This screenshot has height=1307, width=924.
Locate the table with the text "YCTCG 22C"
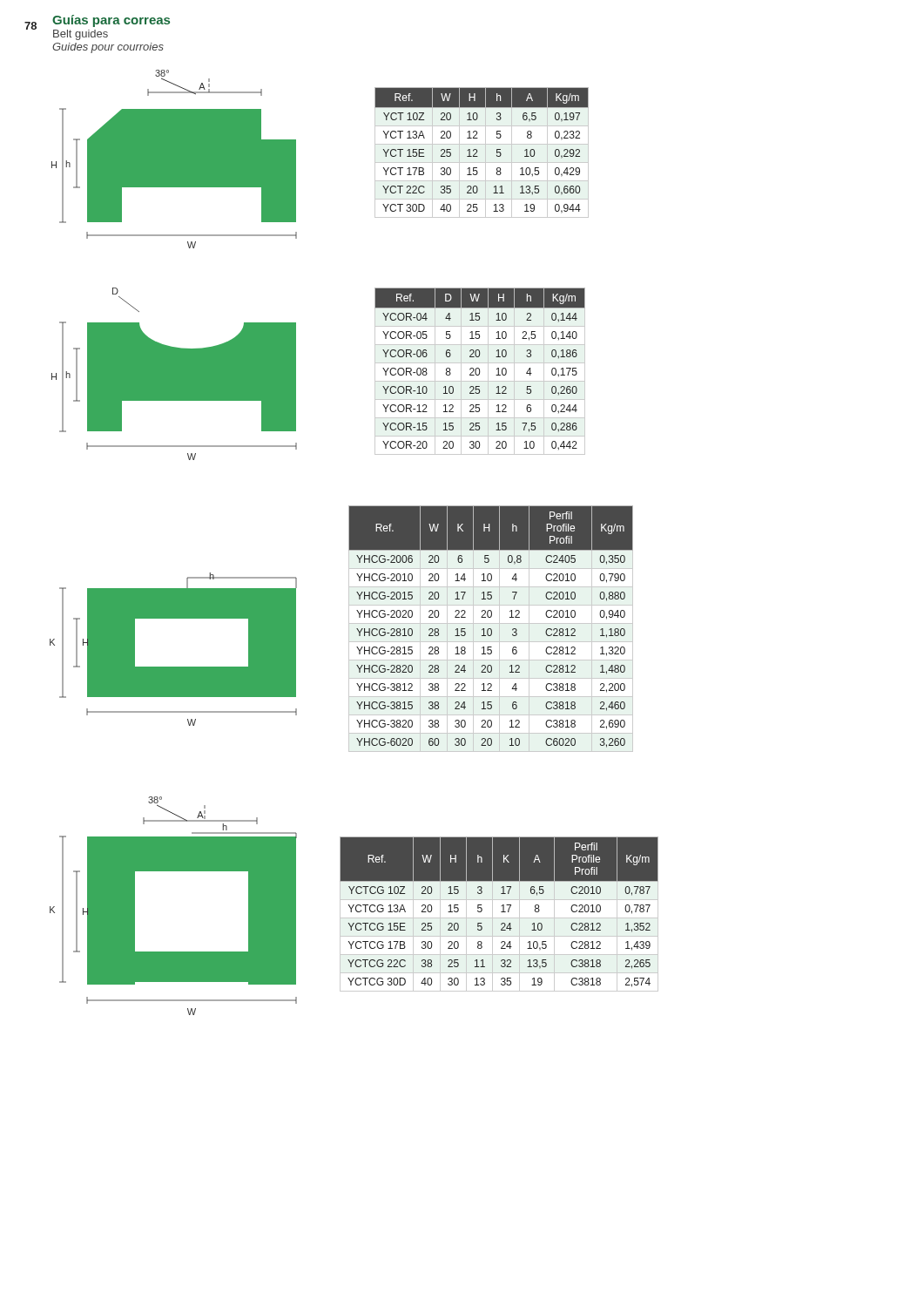[499, 914]
